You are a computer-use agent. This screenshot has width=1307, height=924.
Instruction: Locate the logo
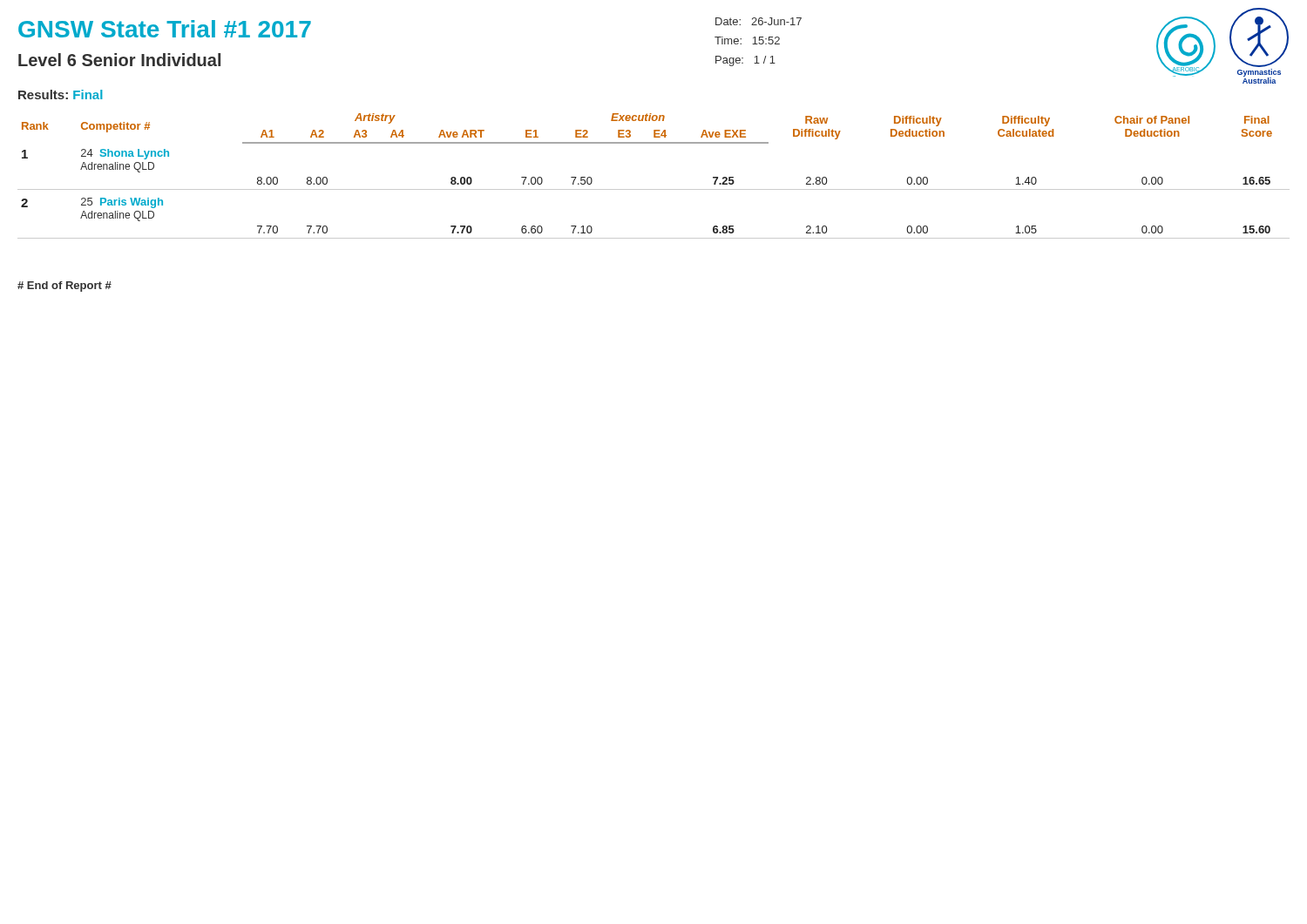[x=1223, y=46]
